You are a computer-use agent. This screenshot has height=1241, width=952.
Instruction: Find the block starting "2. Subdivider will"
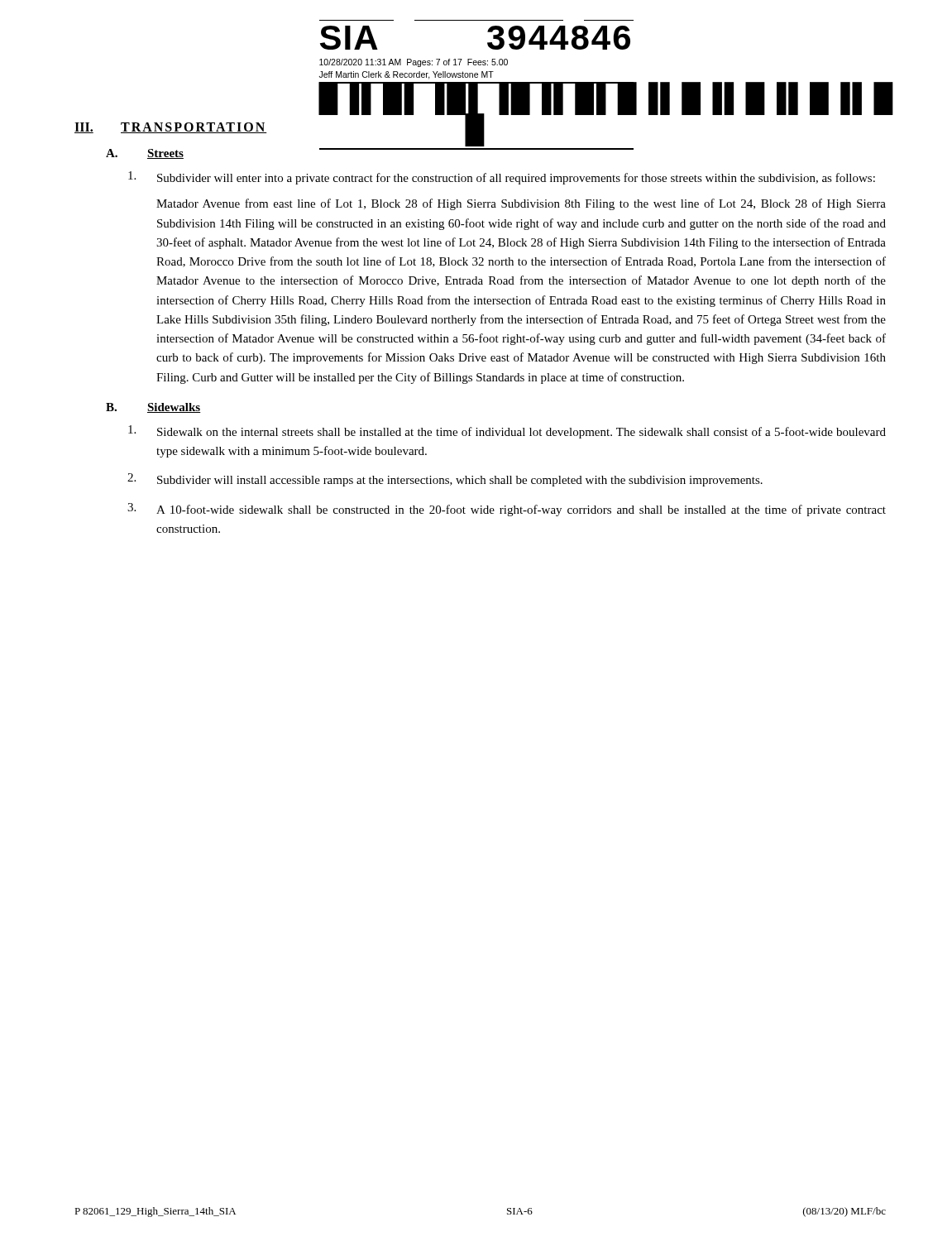coord(445,481)
